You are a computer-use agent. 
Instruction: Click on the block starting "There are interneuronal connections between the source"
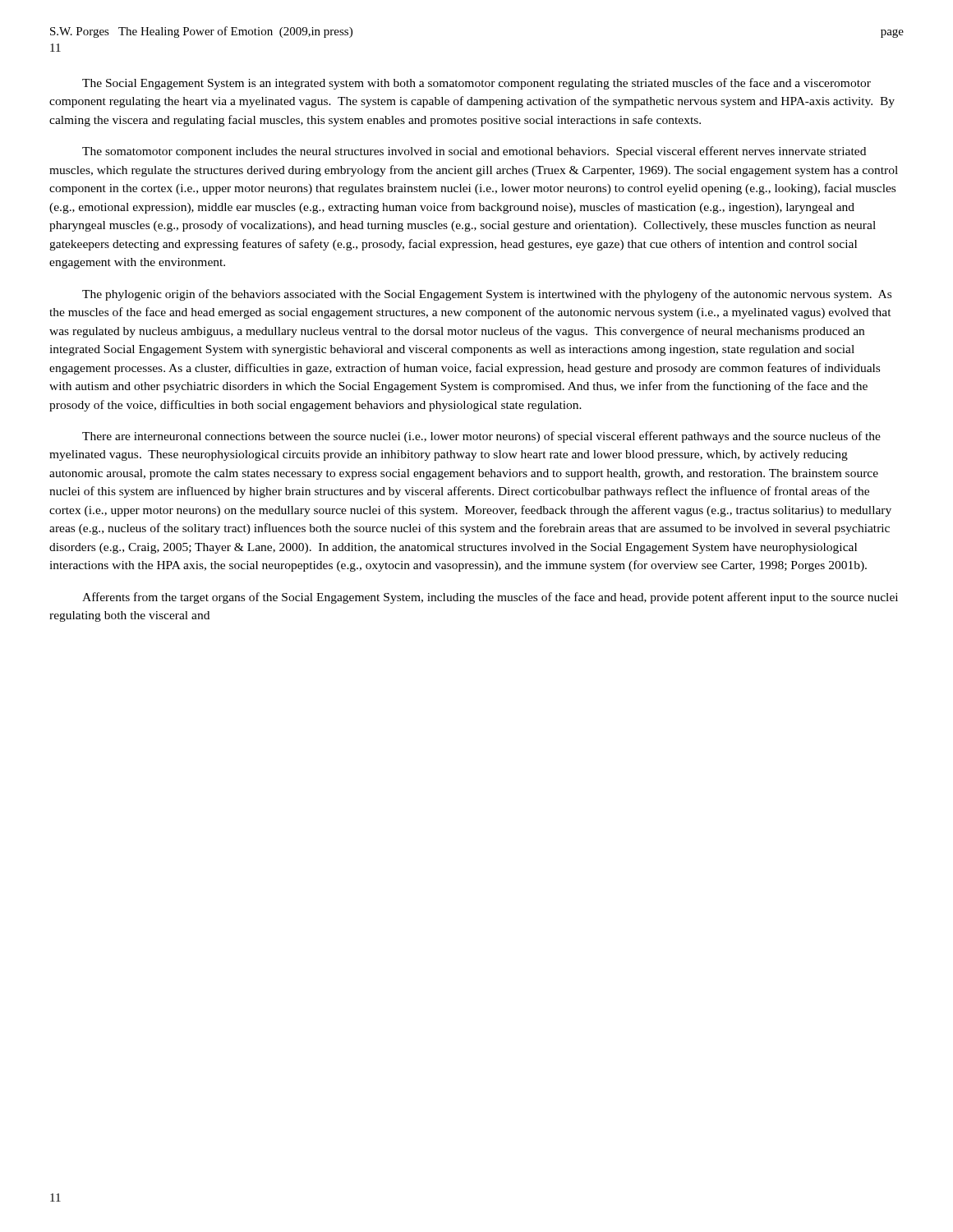point(470,500)
